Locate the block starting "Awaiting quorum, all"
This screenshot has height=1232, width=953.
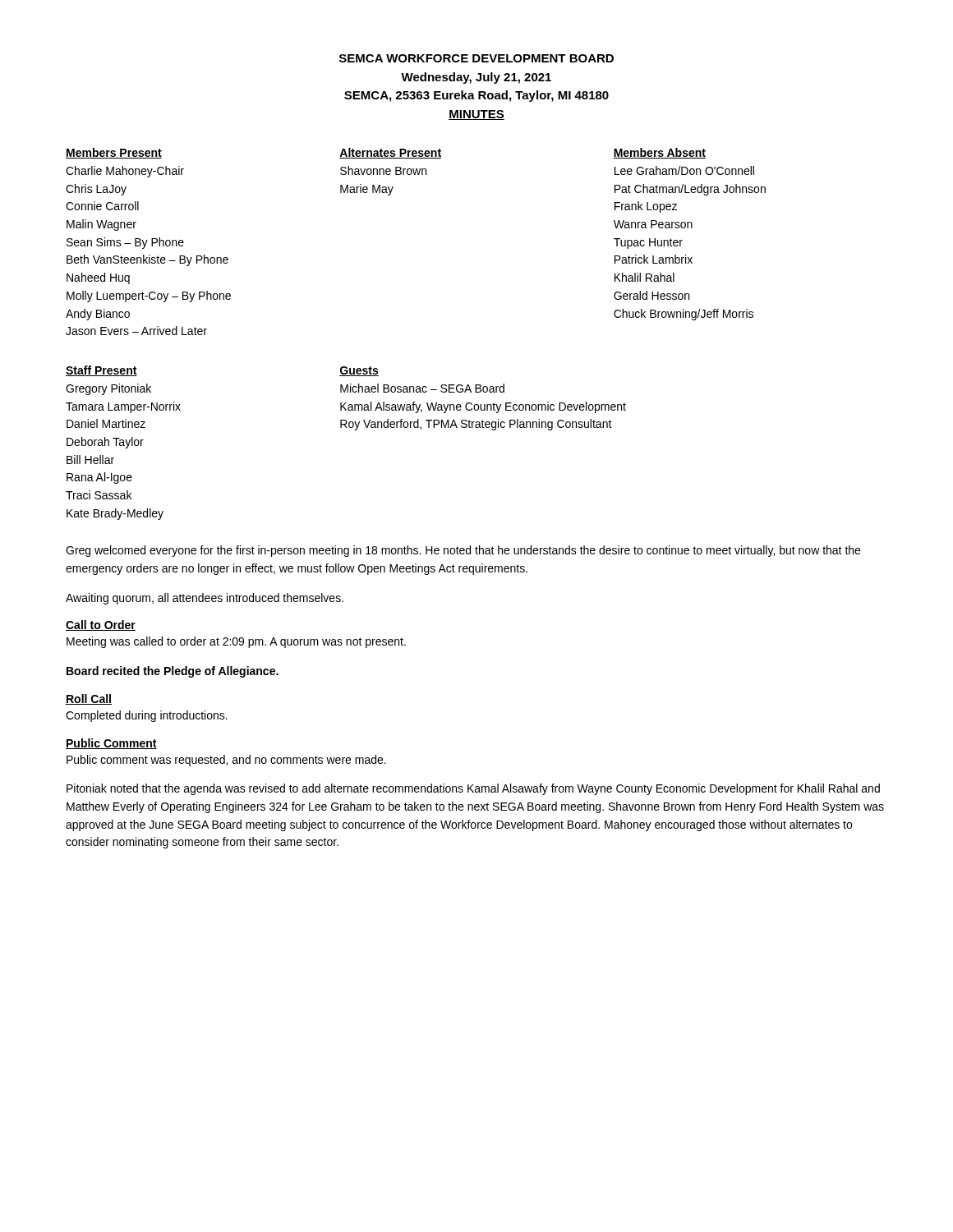click(x=205, y=598)
